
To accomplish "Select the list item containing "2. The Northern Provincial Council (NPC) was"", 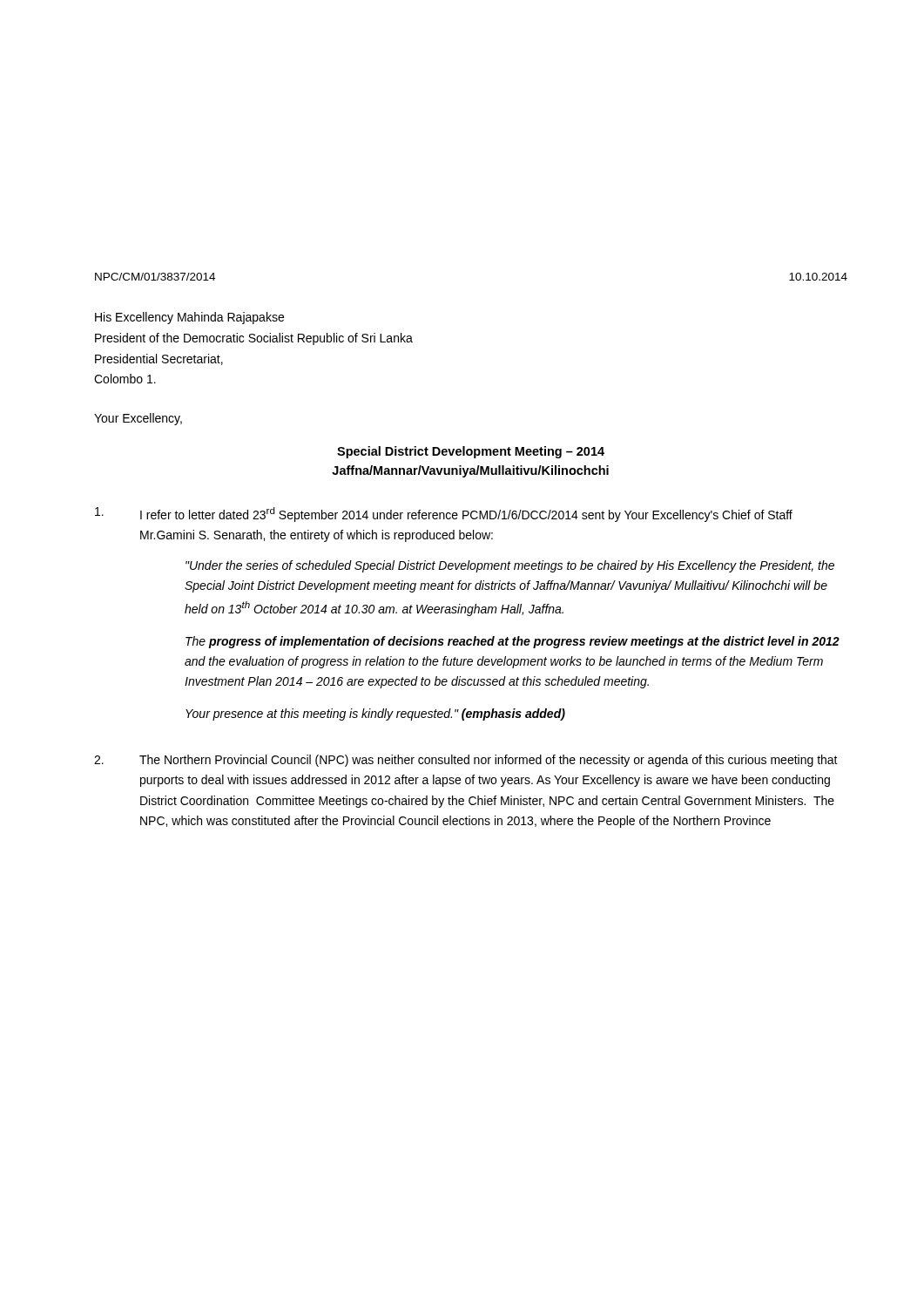I will coord(471,791).
